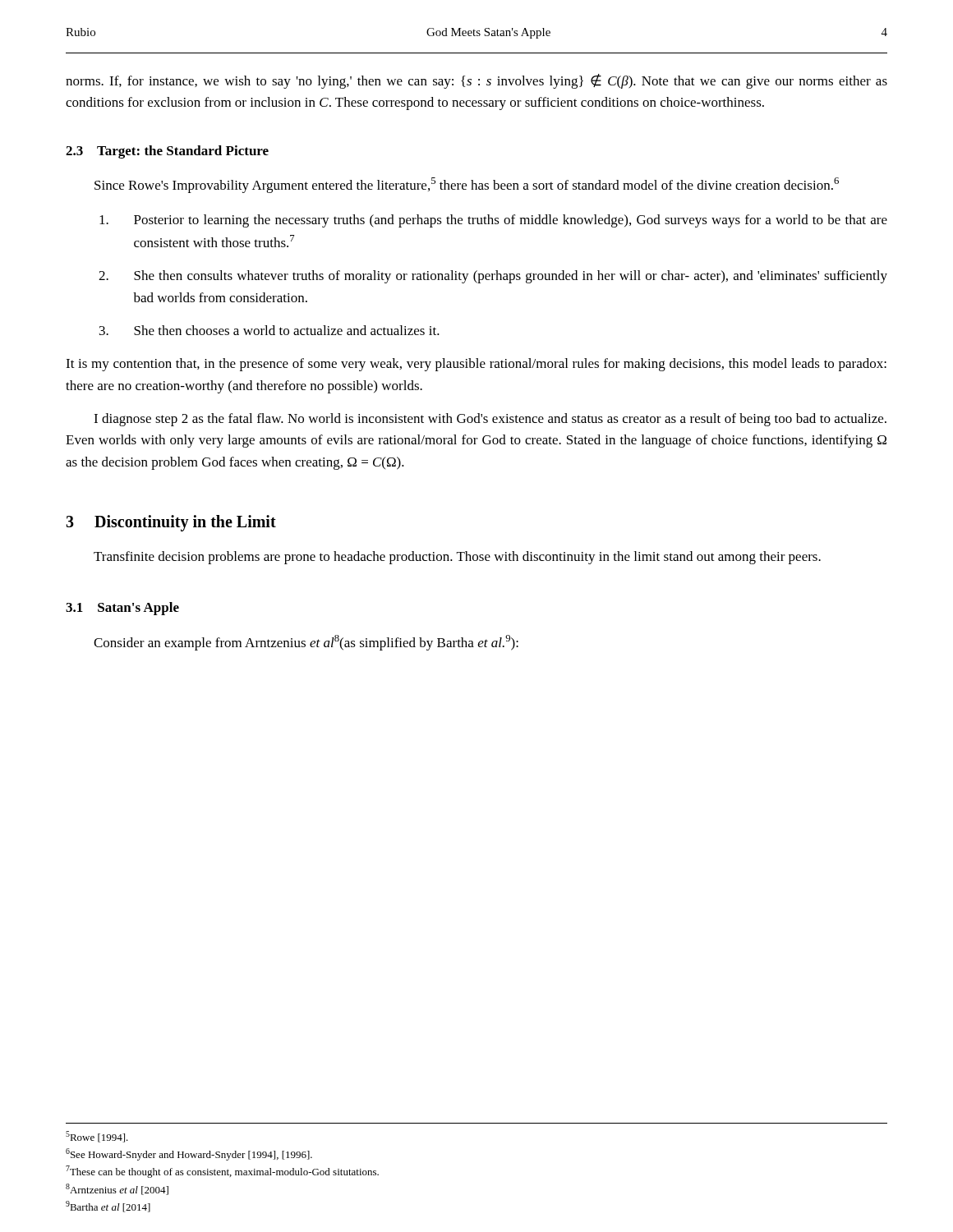Viewport: 953px width, 1232px height.
Task: Navigate to the region starting "2. She then consults whatever truths of morality"
Action: [493, 287]
